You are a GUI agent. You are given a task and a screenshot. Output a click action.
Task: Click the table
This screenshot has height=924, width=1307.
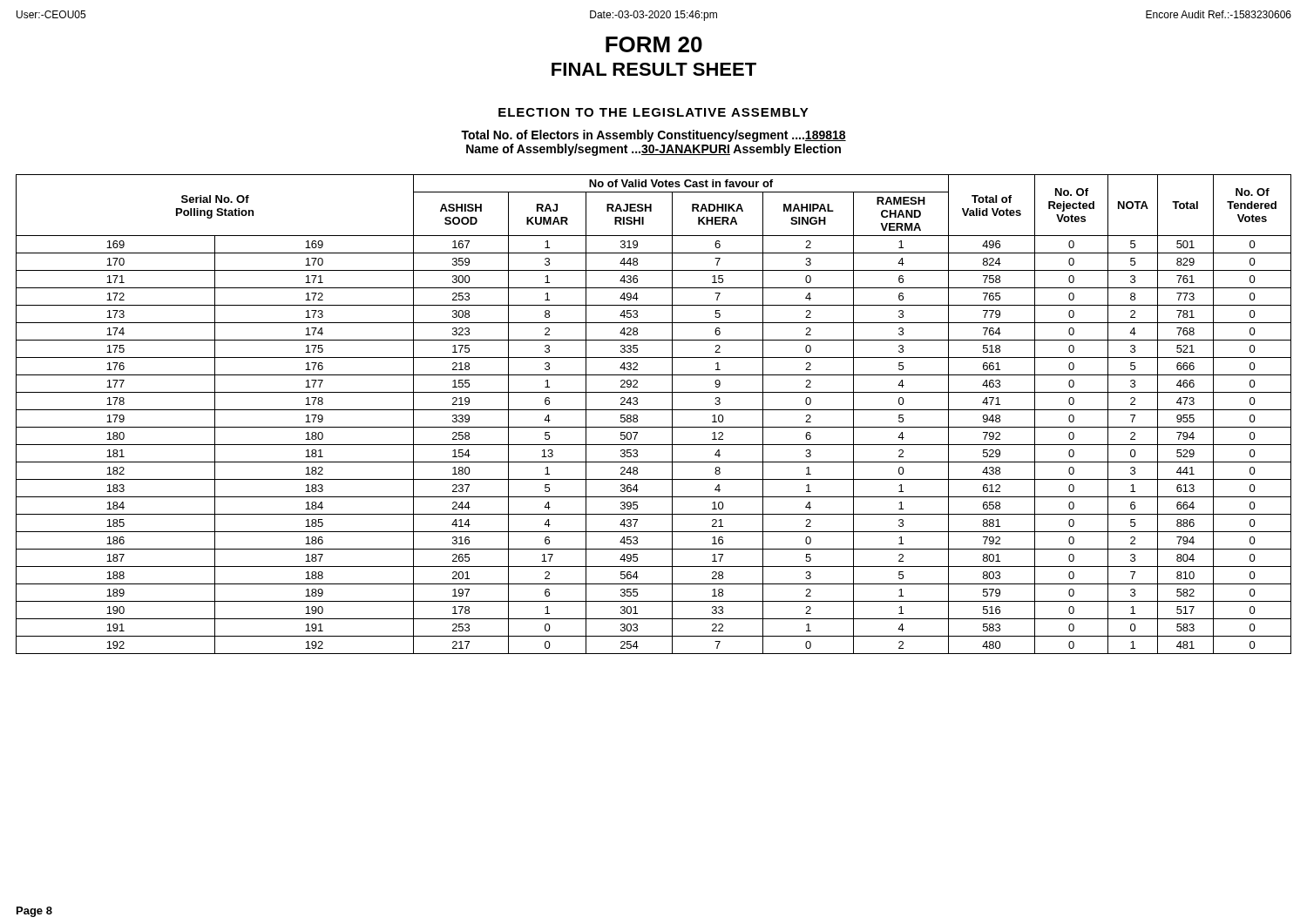tap(654, 414)
